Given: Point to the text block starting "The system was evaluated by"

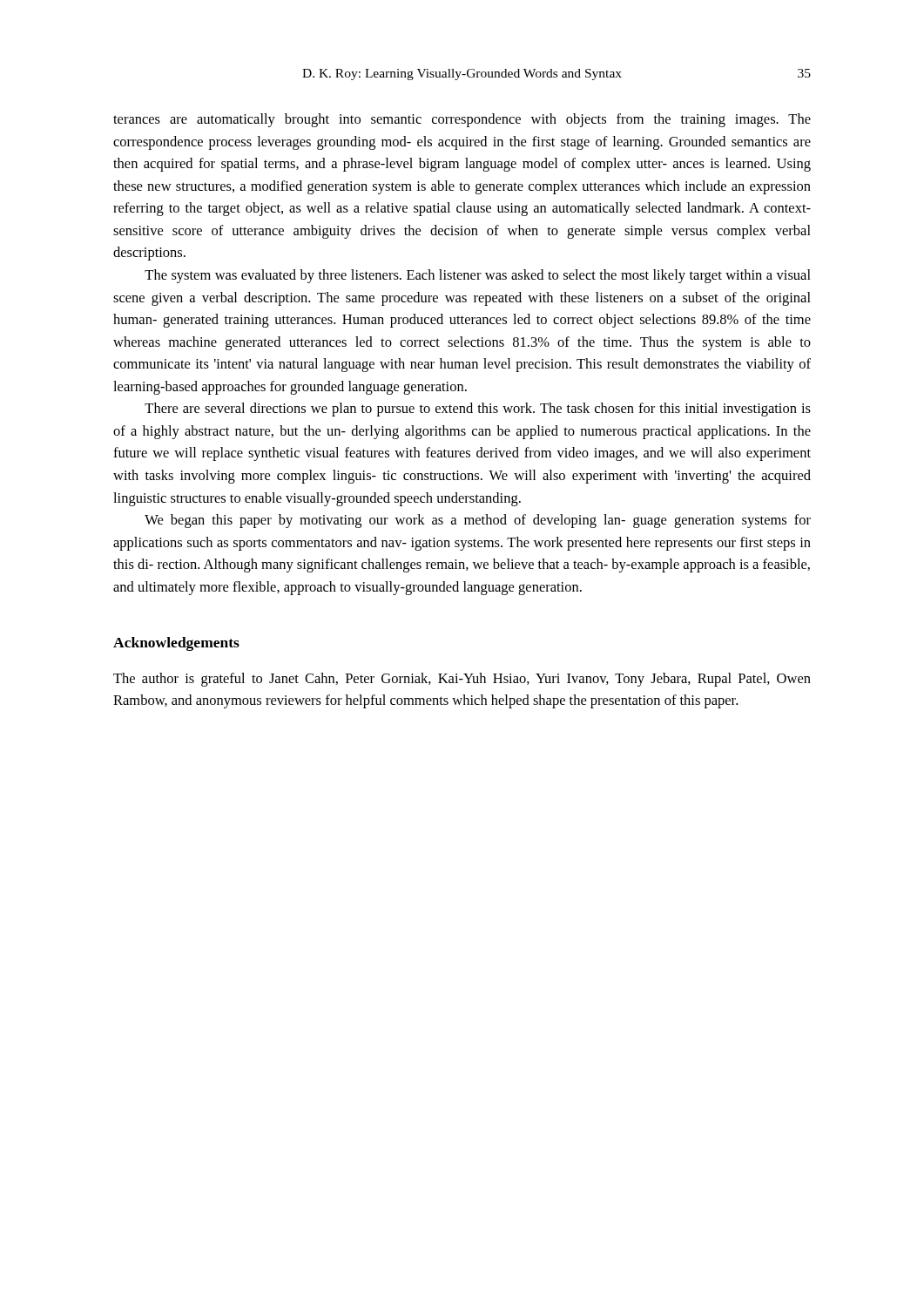Looking at the screenshot, I should tap(462, 331).
